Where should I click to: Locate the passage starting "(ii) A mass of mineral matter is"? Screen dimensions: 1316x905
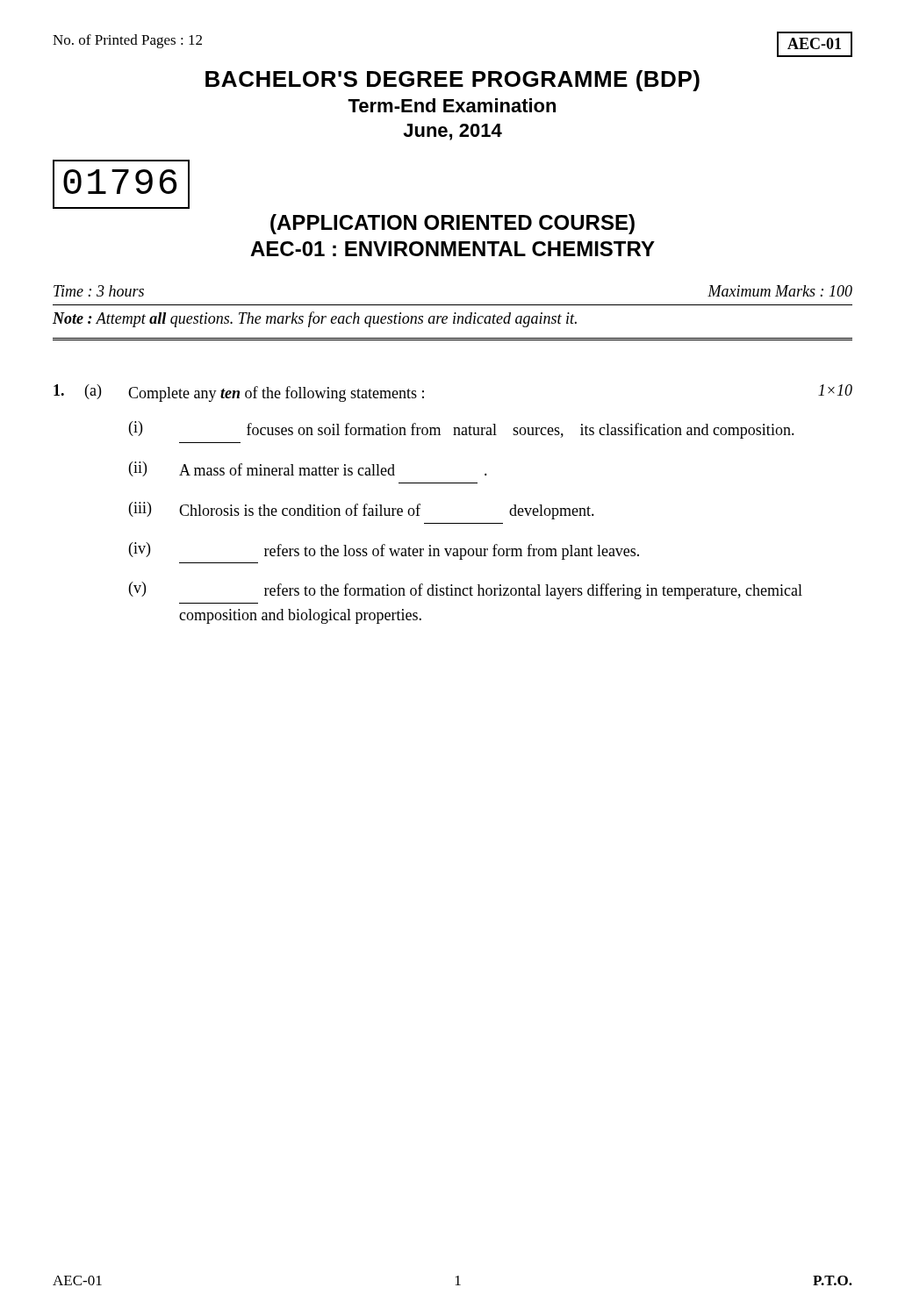[490, 471]
